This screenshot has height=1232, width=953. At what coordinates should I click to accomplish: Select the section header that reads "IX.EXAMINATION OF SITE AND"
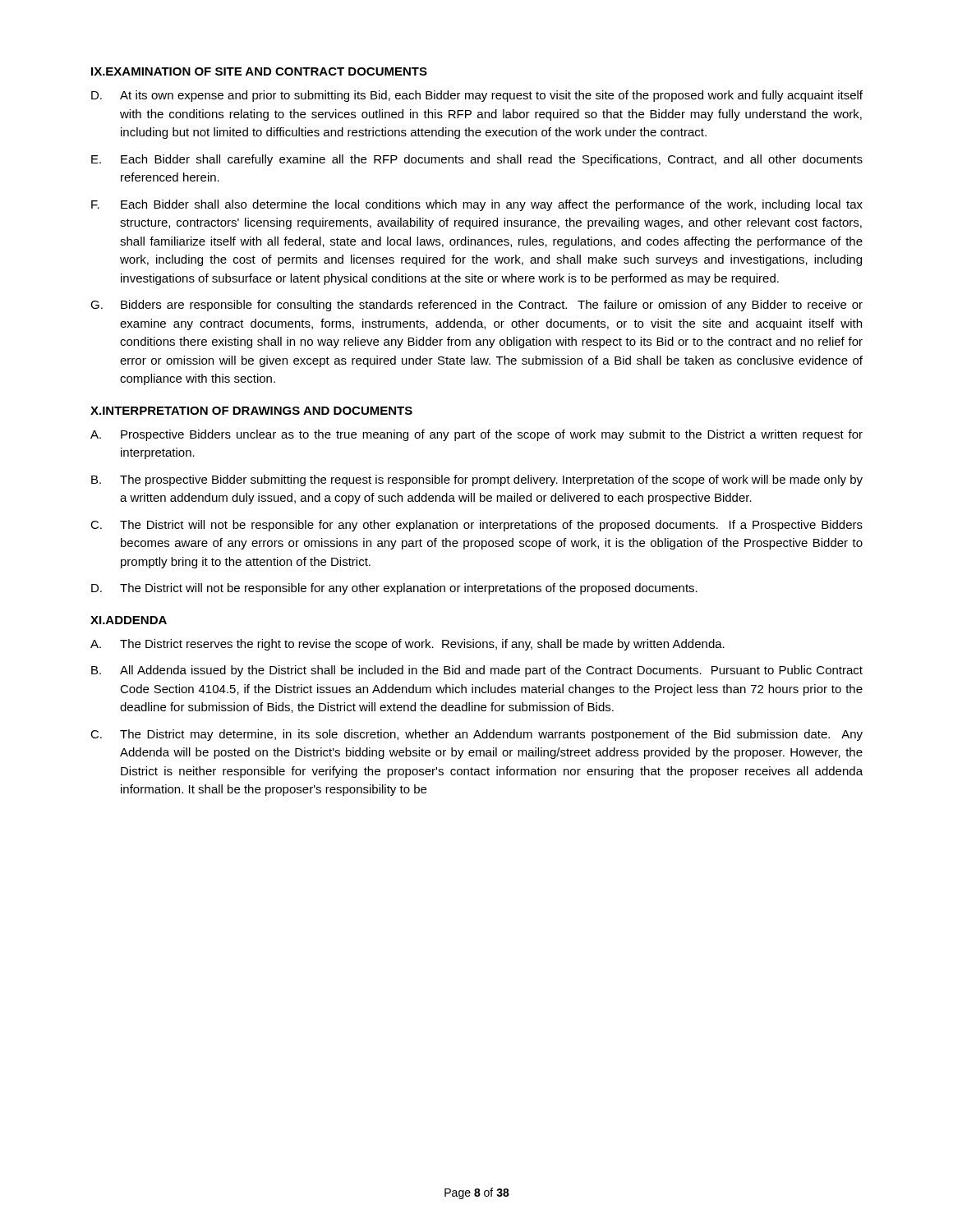[x=259, y=71]
